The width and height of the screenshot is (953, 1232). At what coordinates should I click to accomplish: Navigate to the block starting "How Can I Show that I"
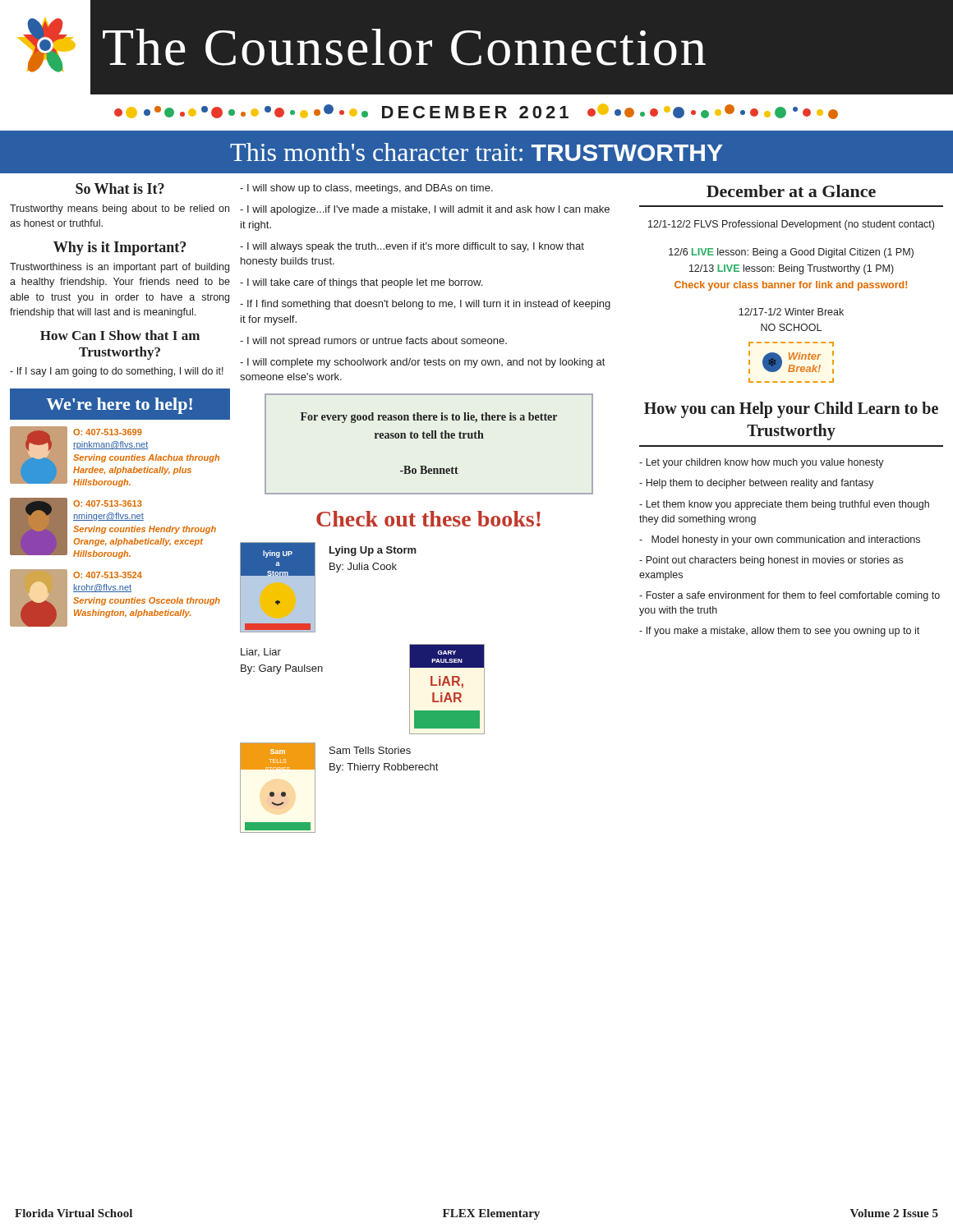(120, 343)
